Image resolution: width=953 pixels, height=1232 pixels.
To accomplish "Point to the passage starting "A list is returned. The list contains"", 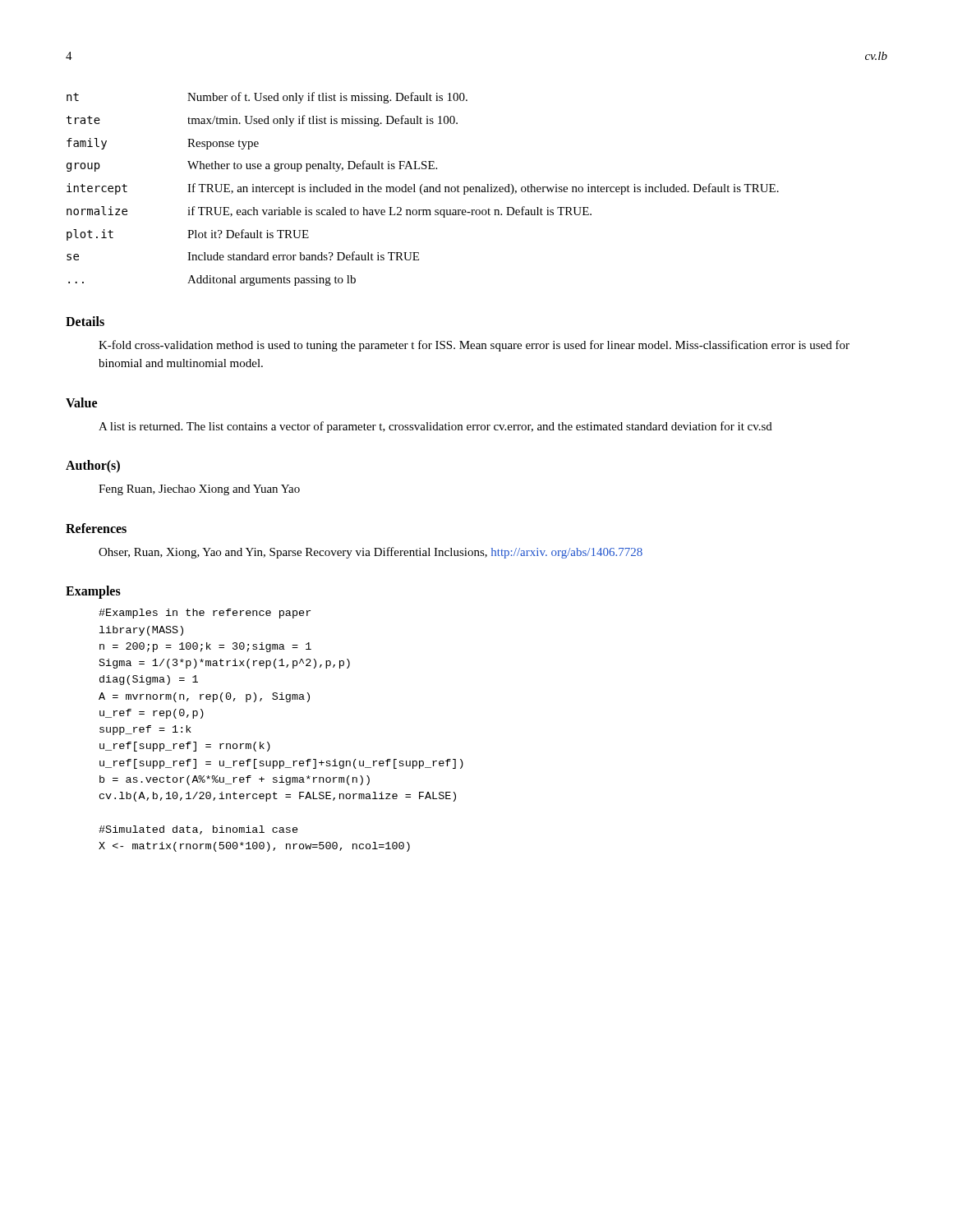I will [x=435, y=426].
